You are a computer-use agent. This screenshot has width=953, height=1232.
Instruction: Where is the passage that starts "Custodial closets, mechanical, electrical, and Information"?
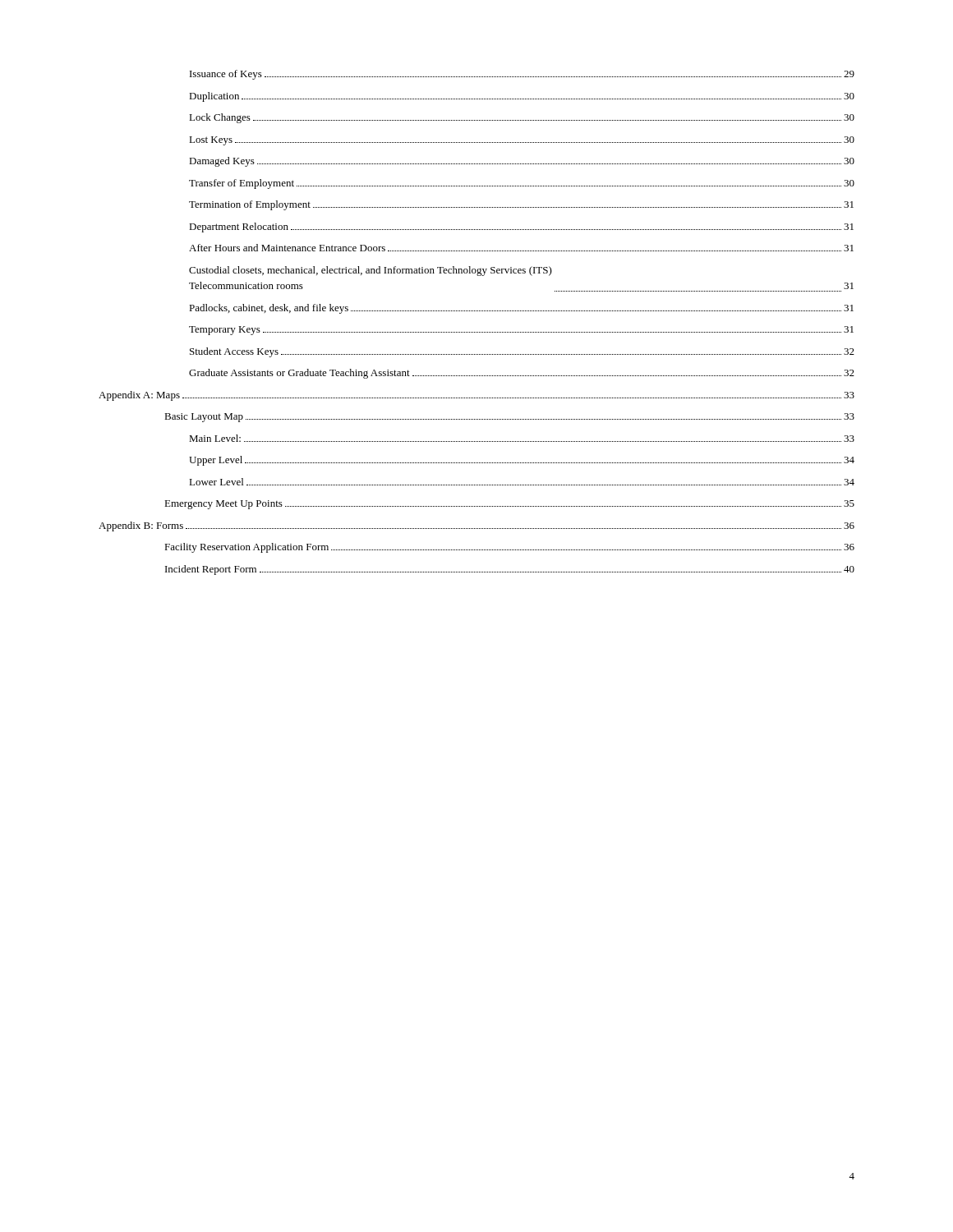tap(522, 278)
